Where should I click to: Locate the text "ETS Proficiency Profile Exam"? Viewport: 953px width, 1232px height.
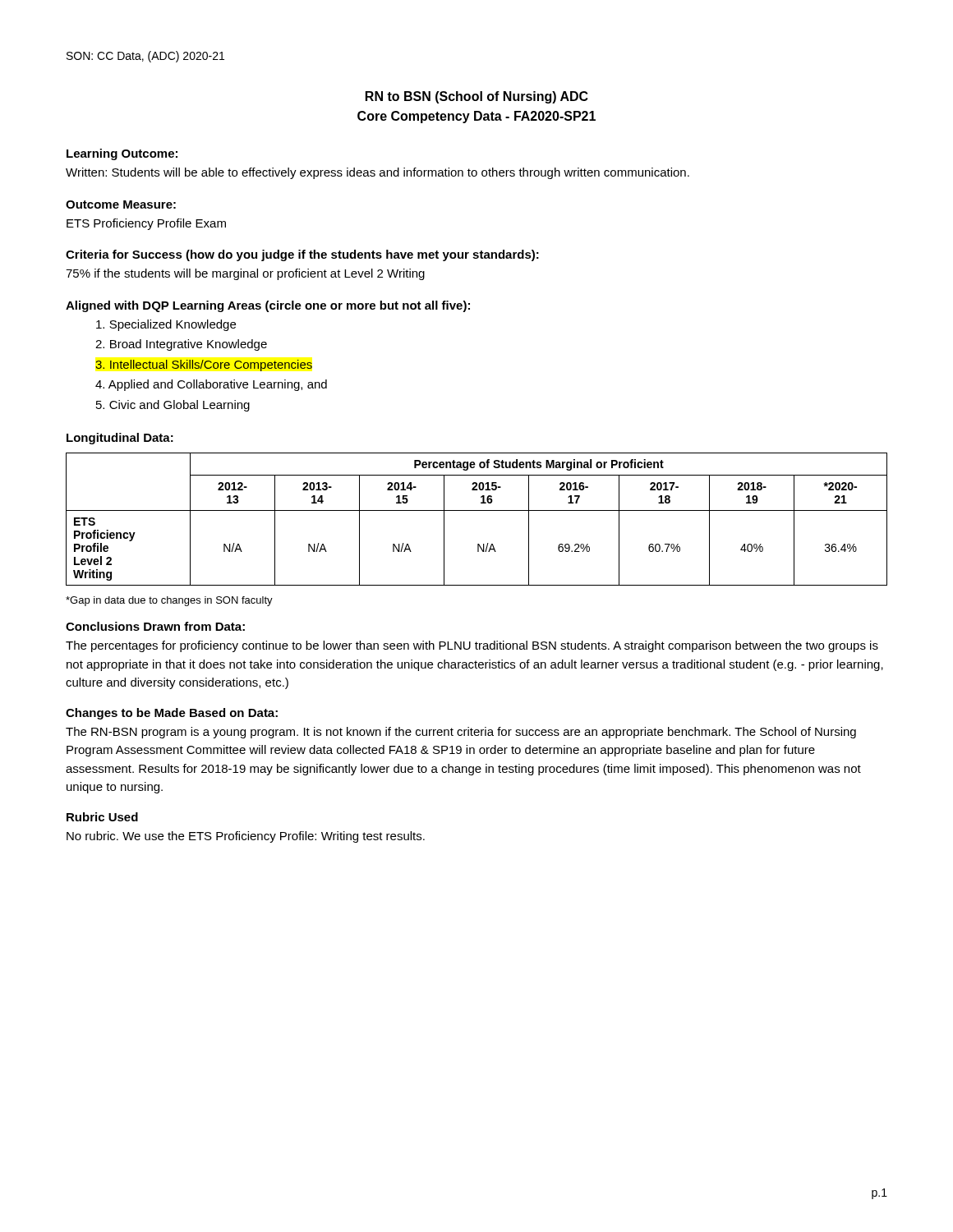coord(146,223)
